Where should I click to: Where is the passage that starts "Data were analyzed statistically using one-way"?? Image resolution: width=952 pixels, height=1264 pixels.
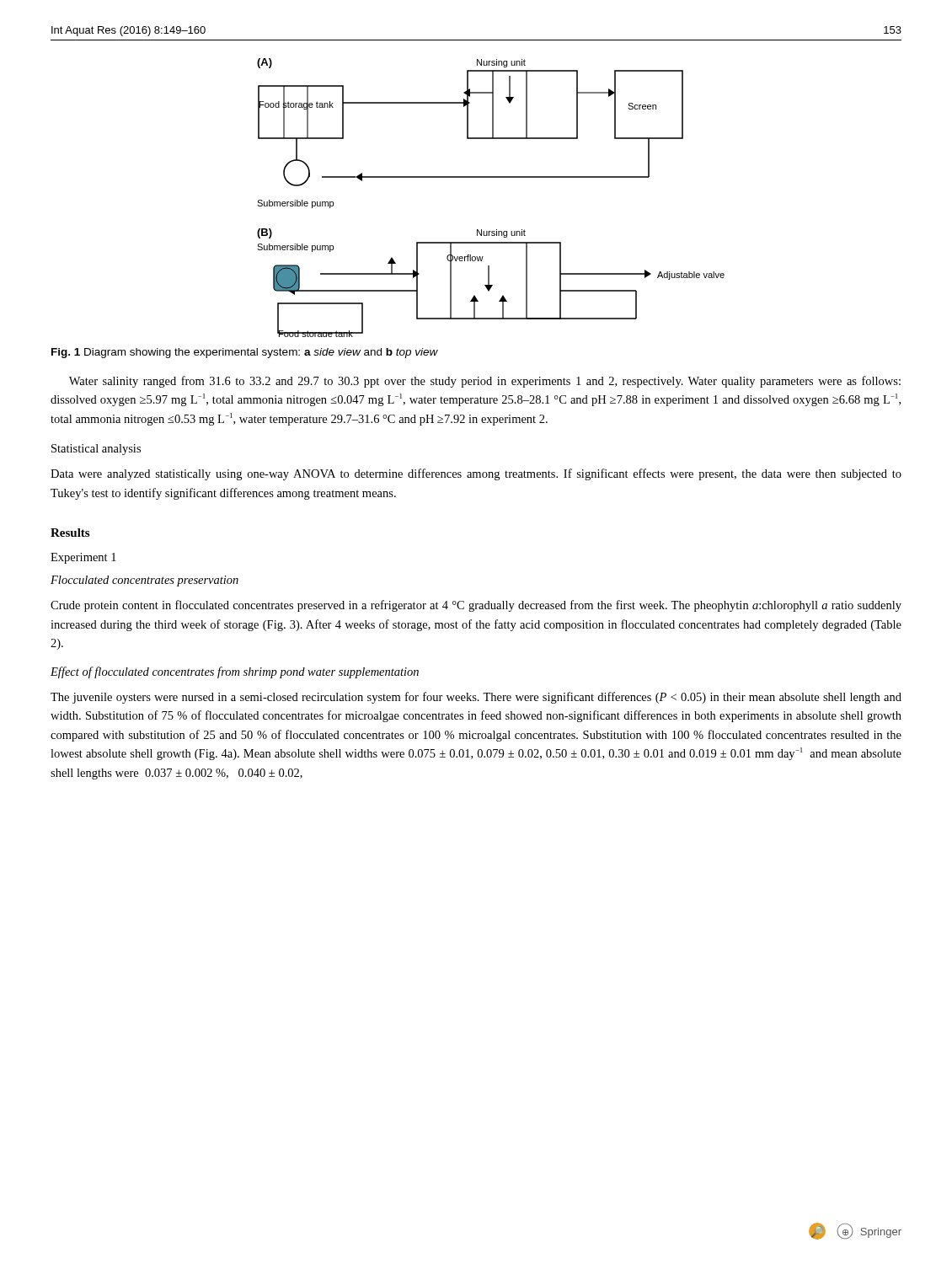[476, 483]
